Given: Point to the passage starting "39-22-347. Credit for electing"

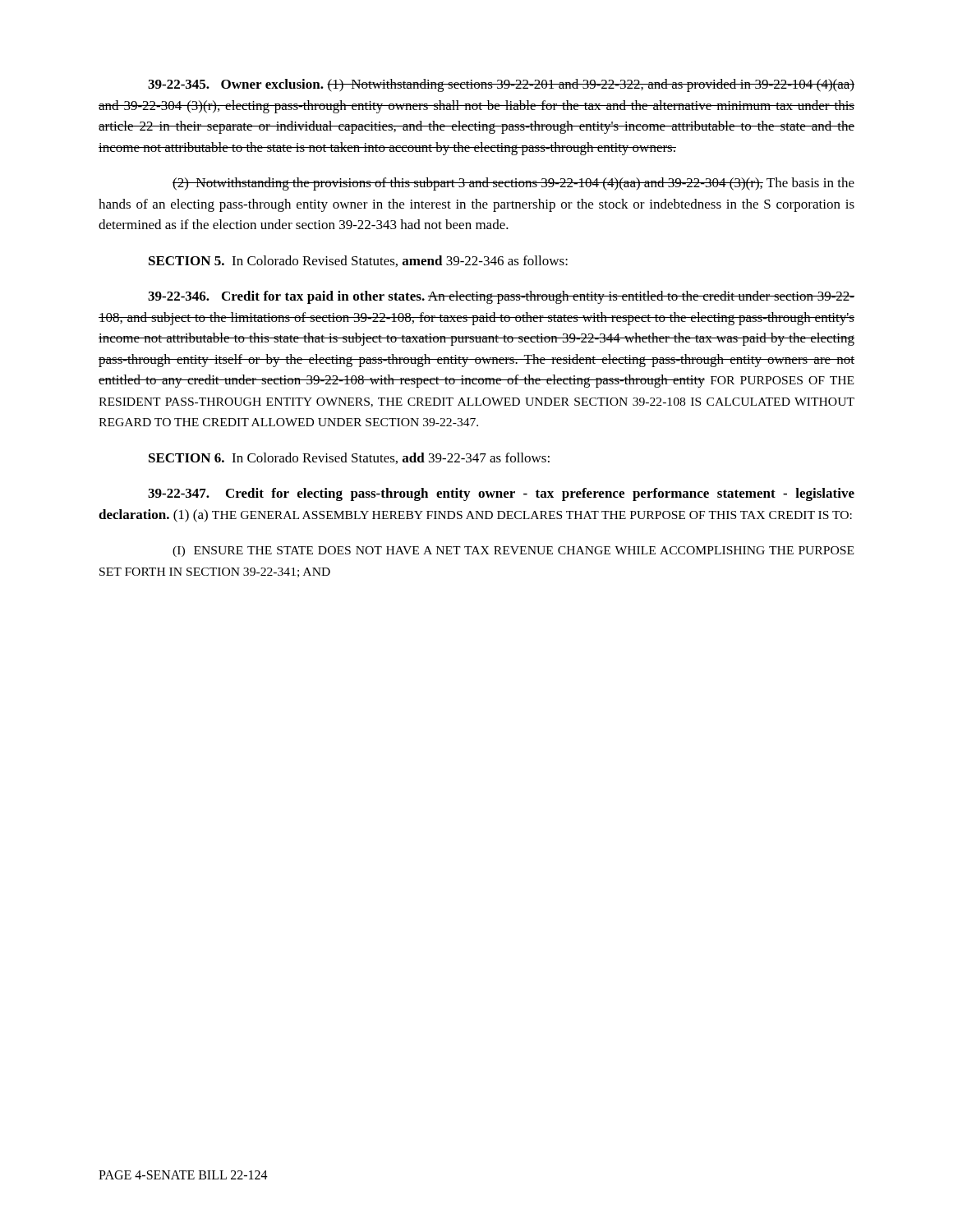Looking at the screenshot, I should [x=476, y=504].
